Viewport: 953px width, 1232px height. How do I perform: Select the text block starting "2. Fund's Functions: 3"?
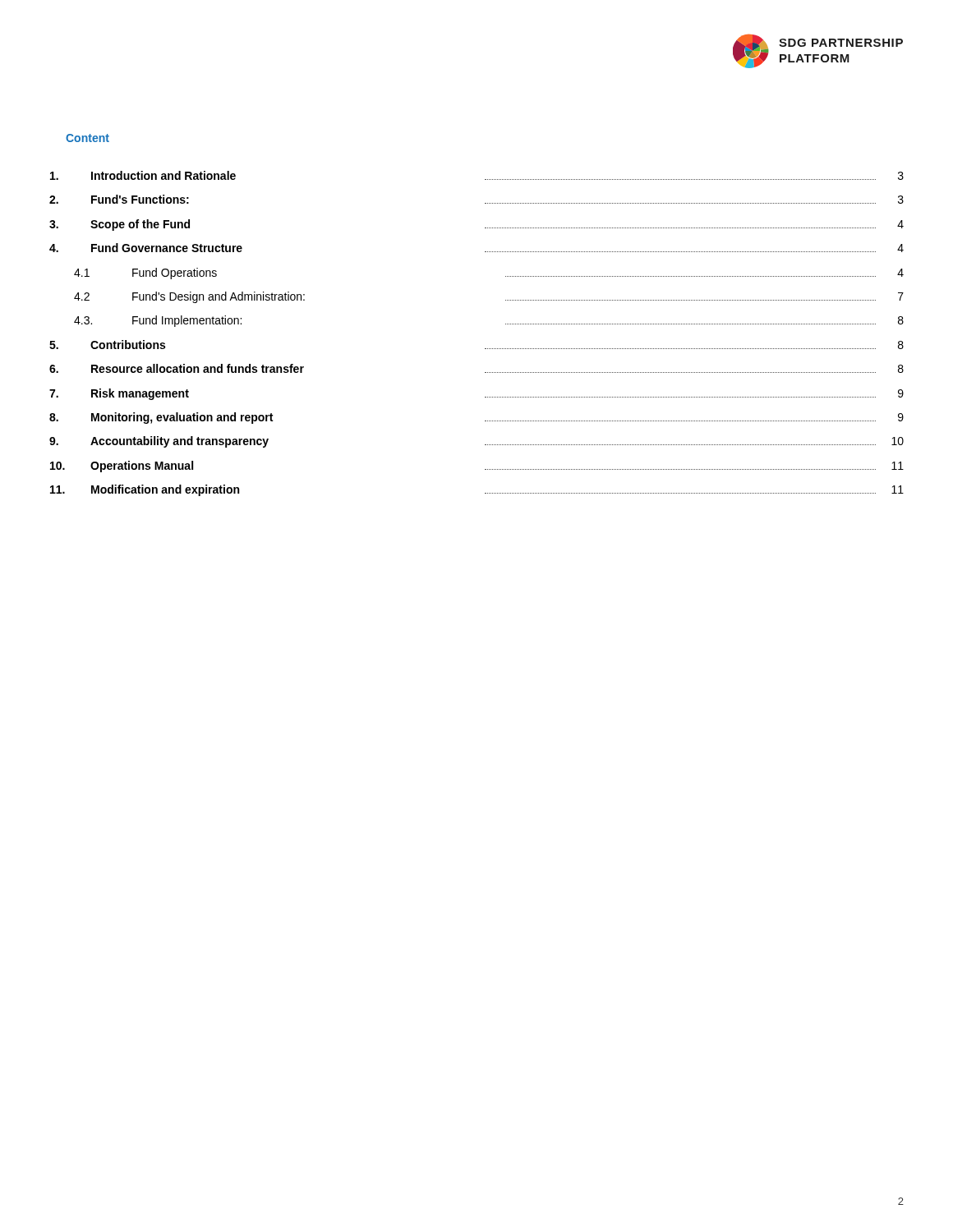[476, 200]
